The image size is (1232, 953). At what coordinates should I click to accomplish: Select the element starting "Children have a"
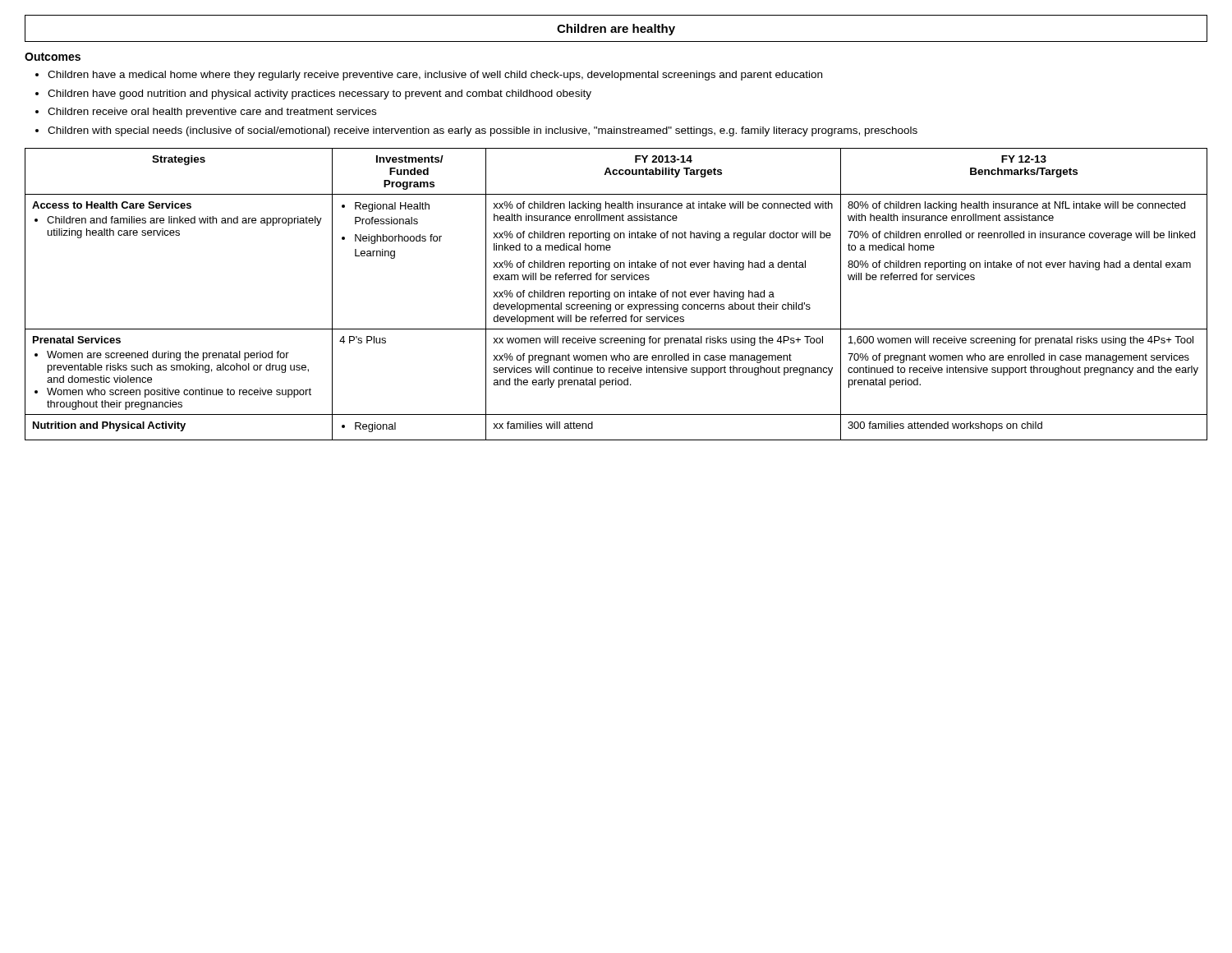[x=435, y=74]
